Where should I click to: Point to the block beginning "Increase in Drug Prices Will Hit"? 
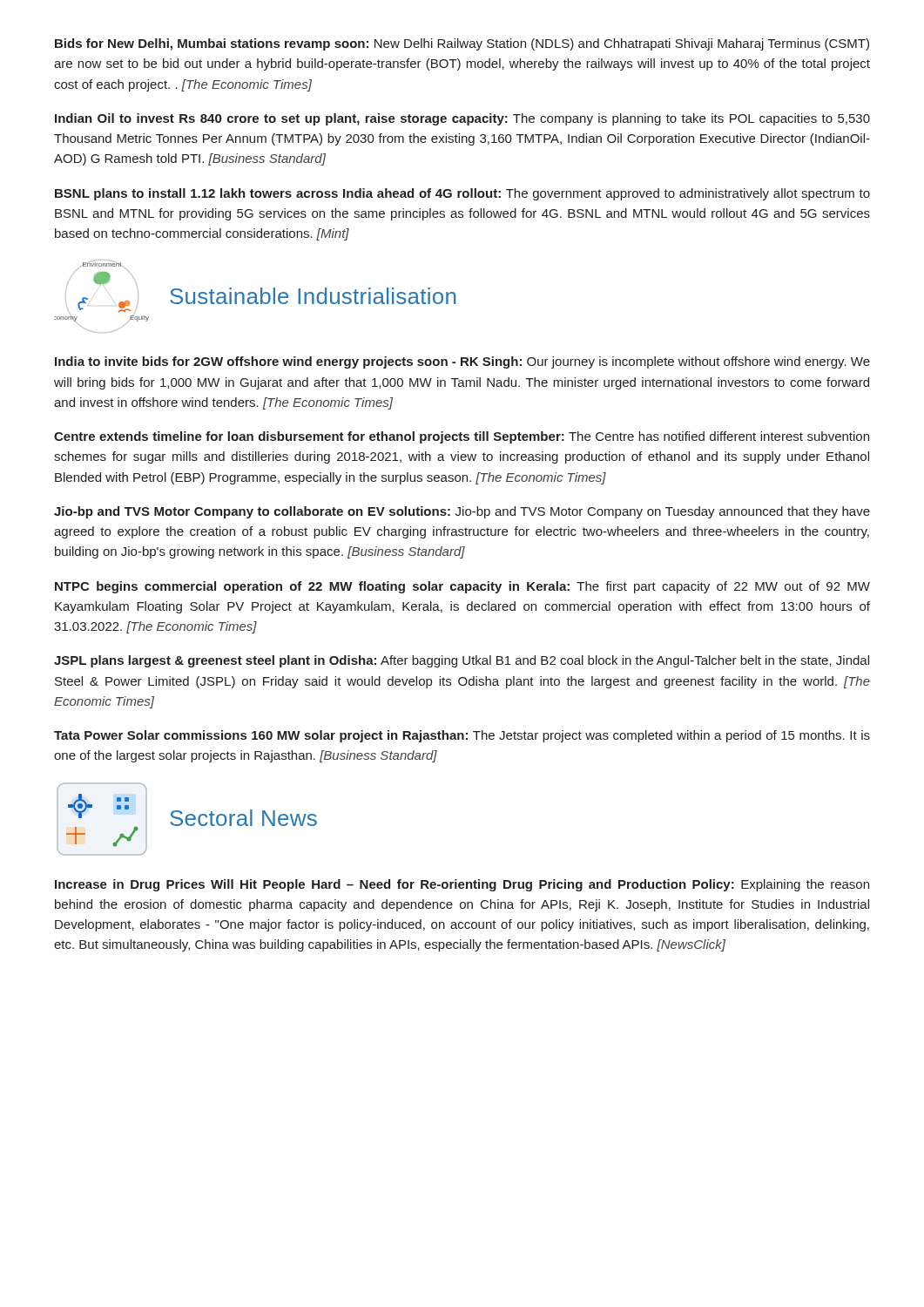coord(462,914)
